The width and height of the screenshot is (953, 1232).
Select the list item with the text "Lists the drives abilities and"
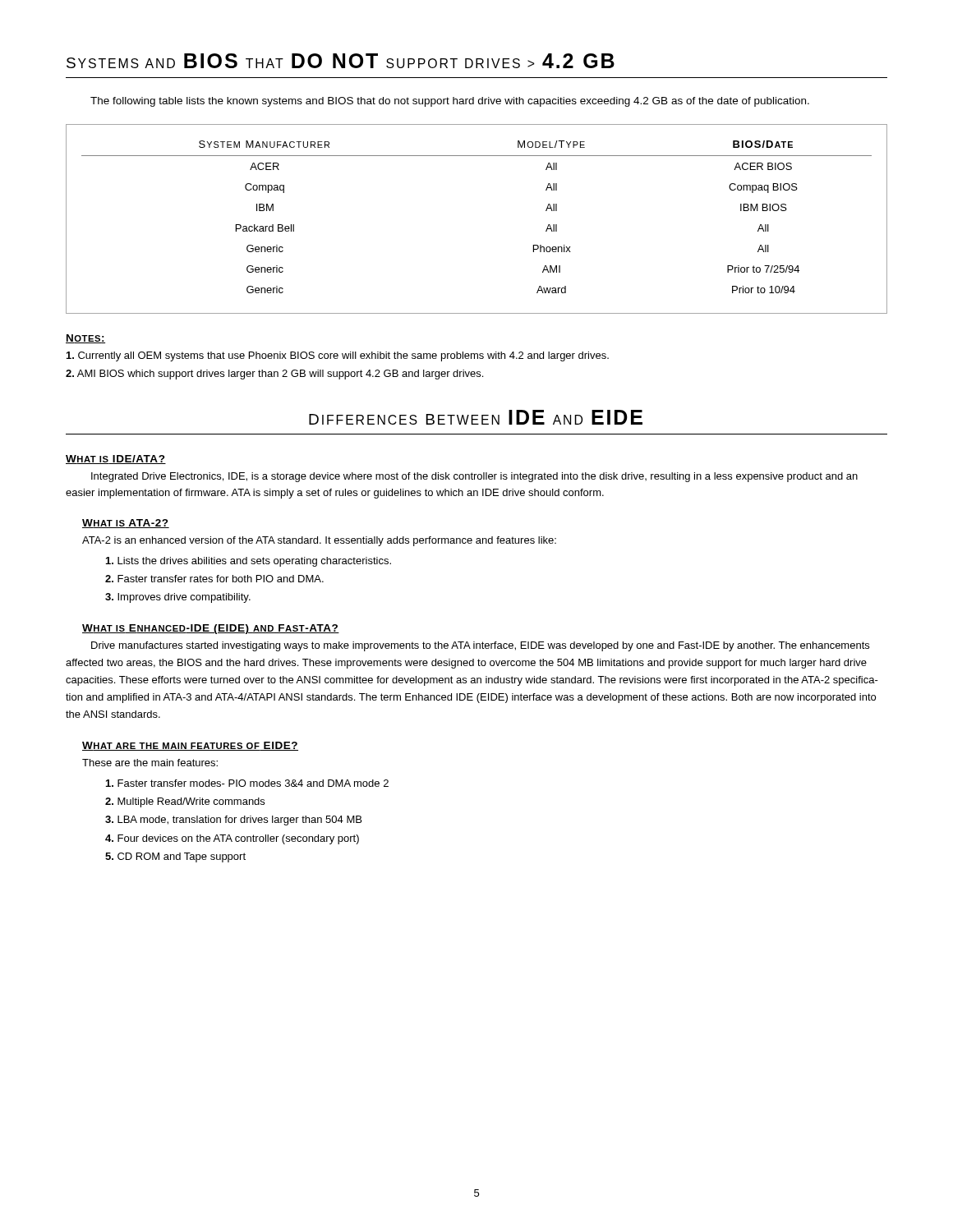pyautogui.click(x=248, y=560)
